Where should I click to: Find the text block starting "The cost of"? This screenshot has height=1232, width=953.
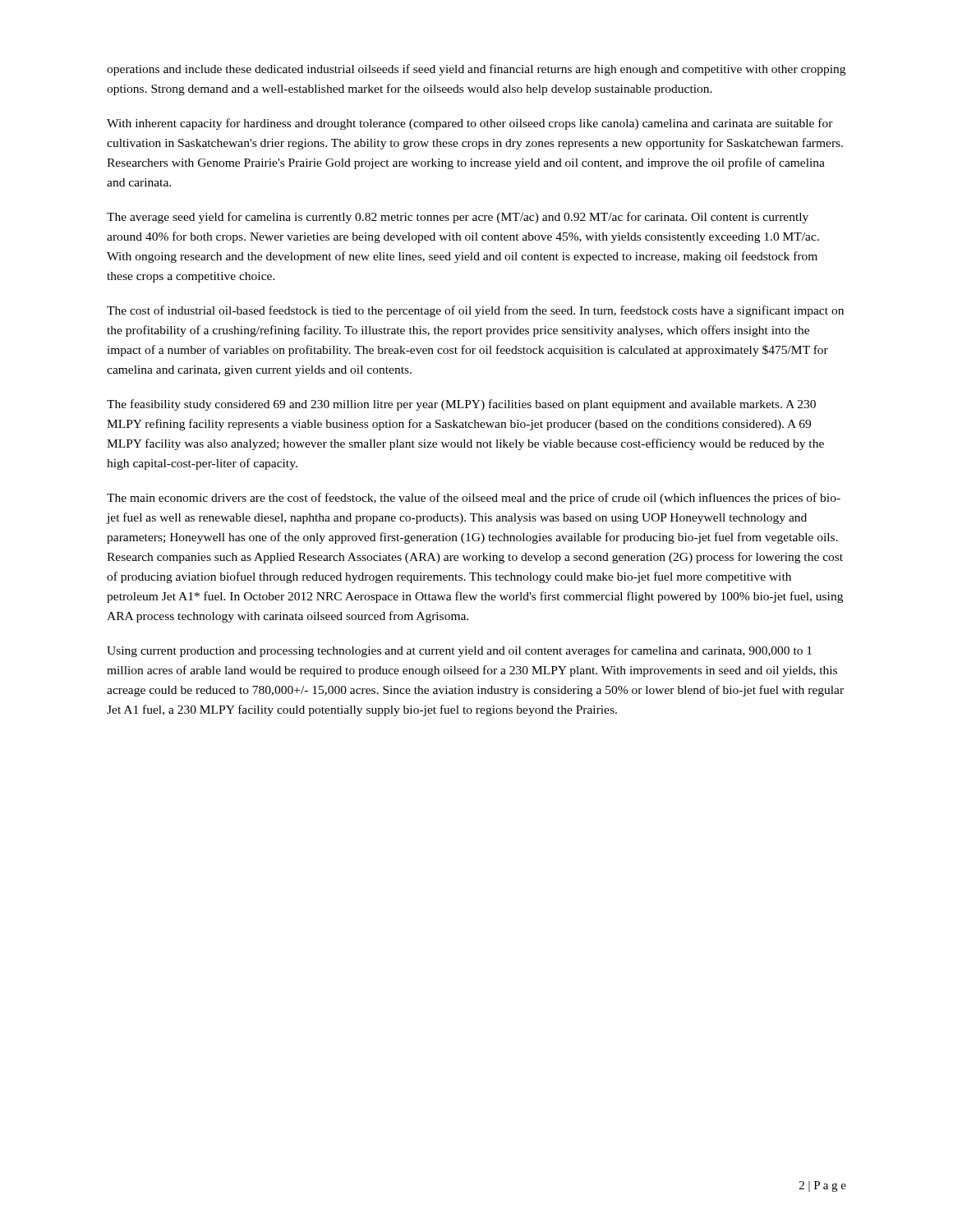pos(475,340)
